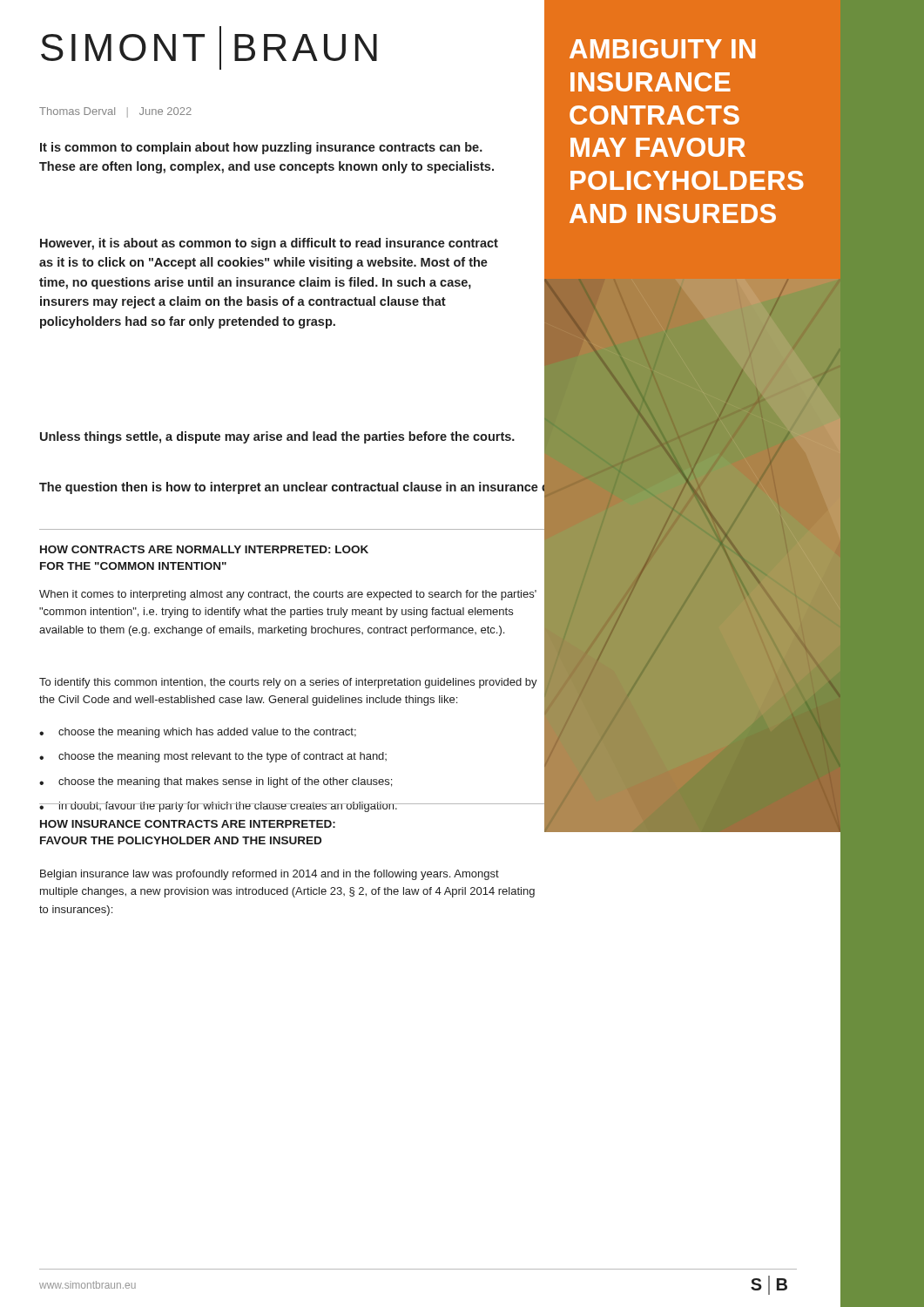Select the text block with the text "It is common"

point(267,157)
